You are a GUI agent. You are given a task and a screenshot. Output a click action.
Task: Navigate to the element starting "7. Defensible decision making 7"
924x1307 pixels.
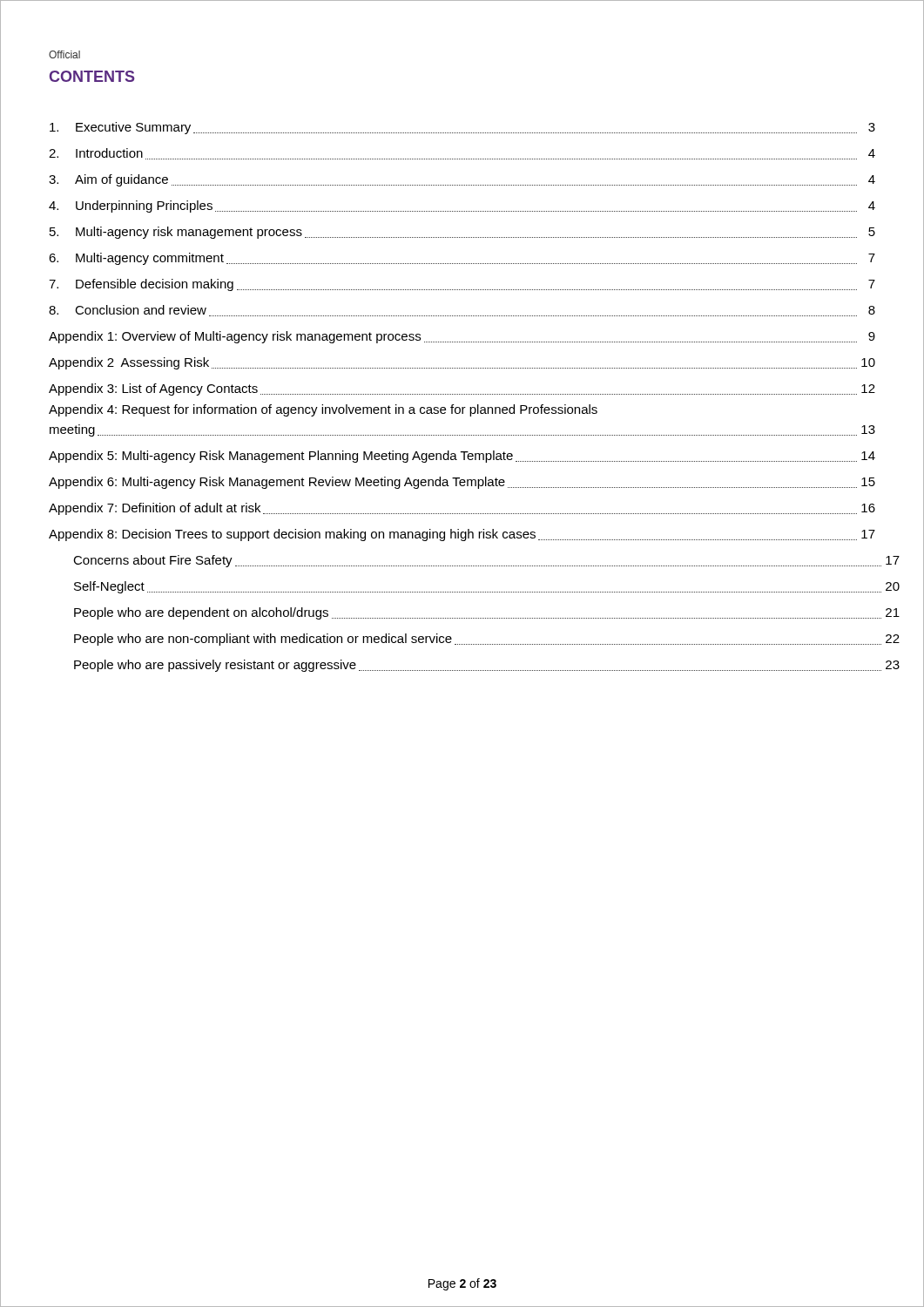pos(462,284)
